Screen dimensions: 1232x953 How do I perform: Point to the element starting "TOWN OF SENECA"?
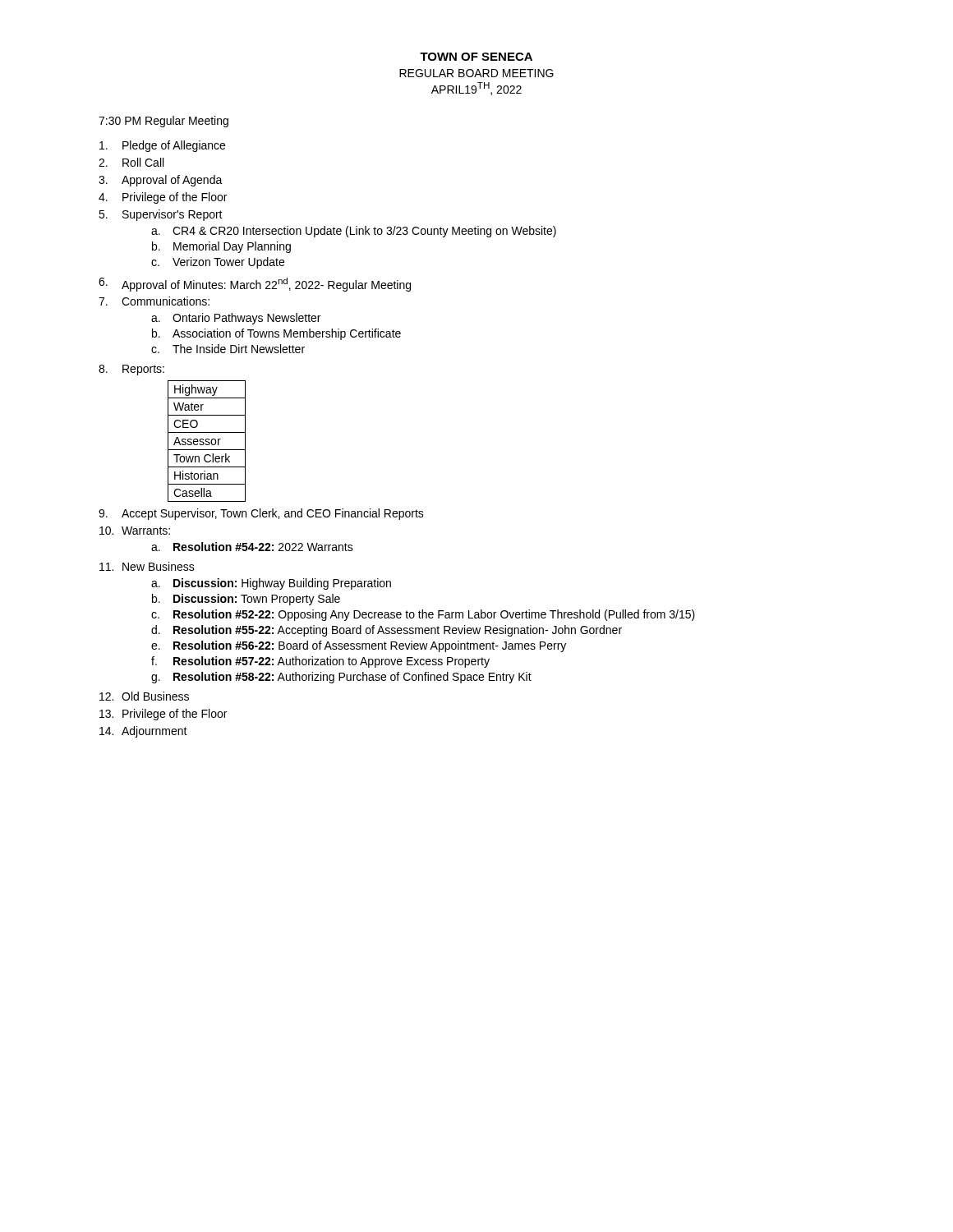pyautogui.click(x=476, y=56)
